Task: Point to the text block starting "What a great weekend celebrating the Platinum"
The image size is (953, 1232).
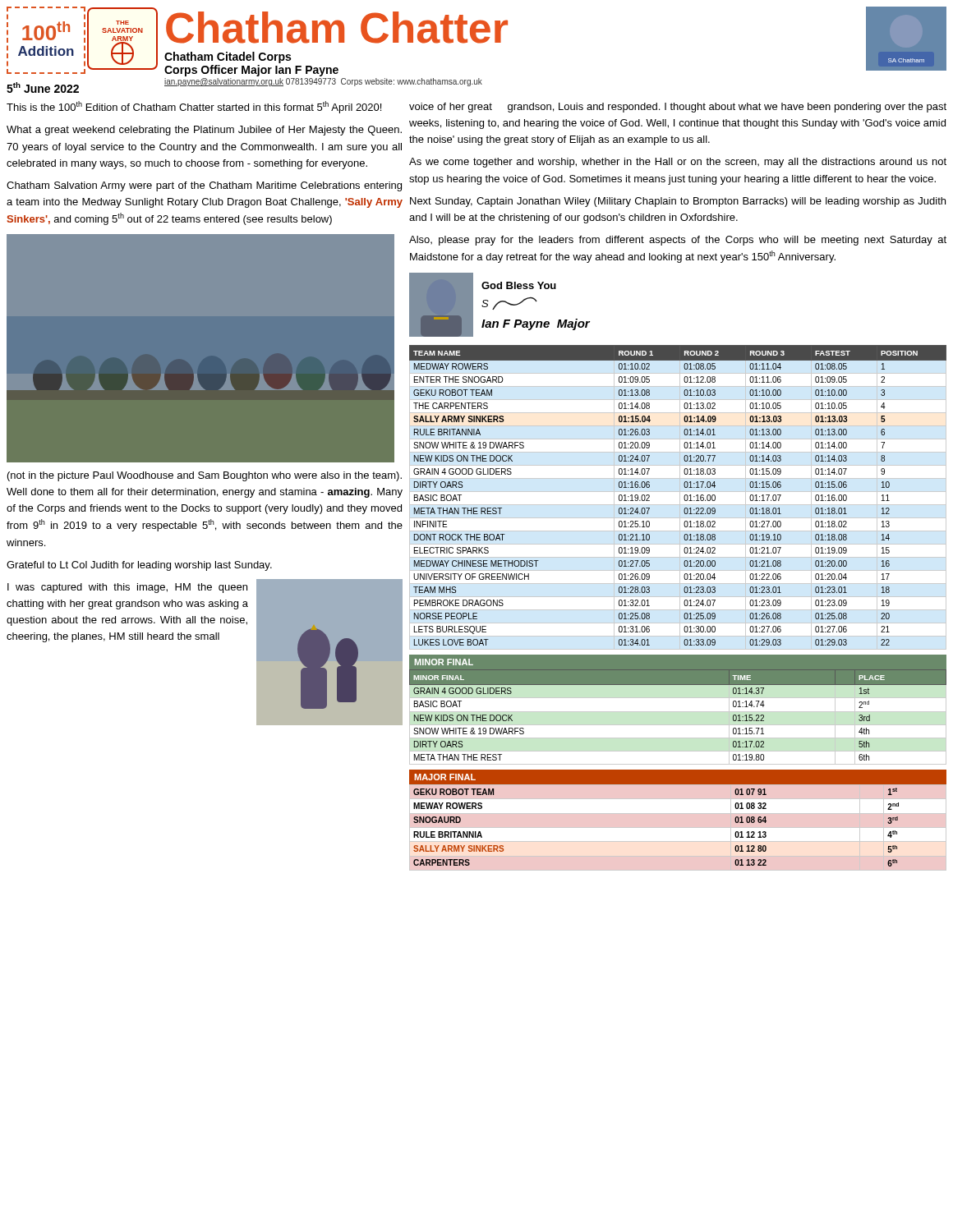Action: [x=205, y=146]
